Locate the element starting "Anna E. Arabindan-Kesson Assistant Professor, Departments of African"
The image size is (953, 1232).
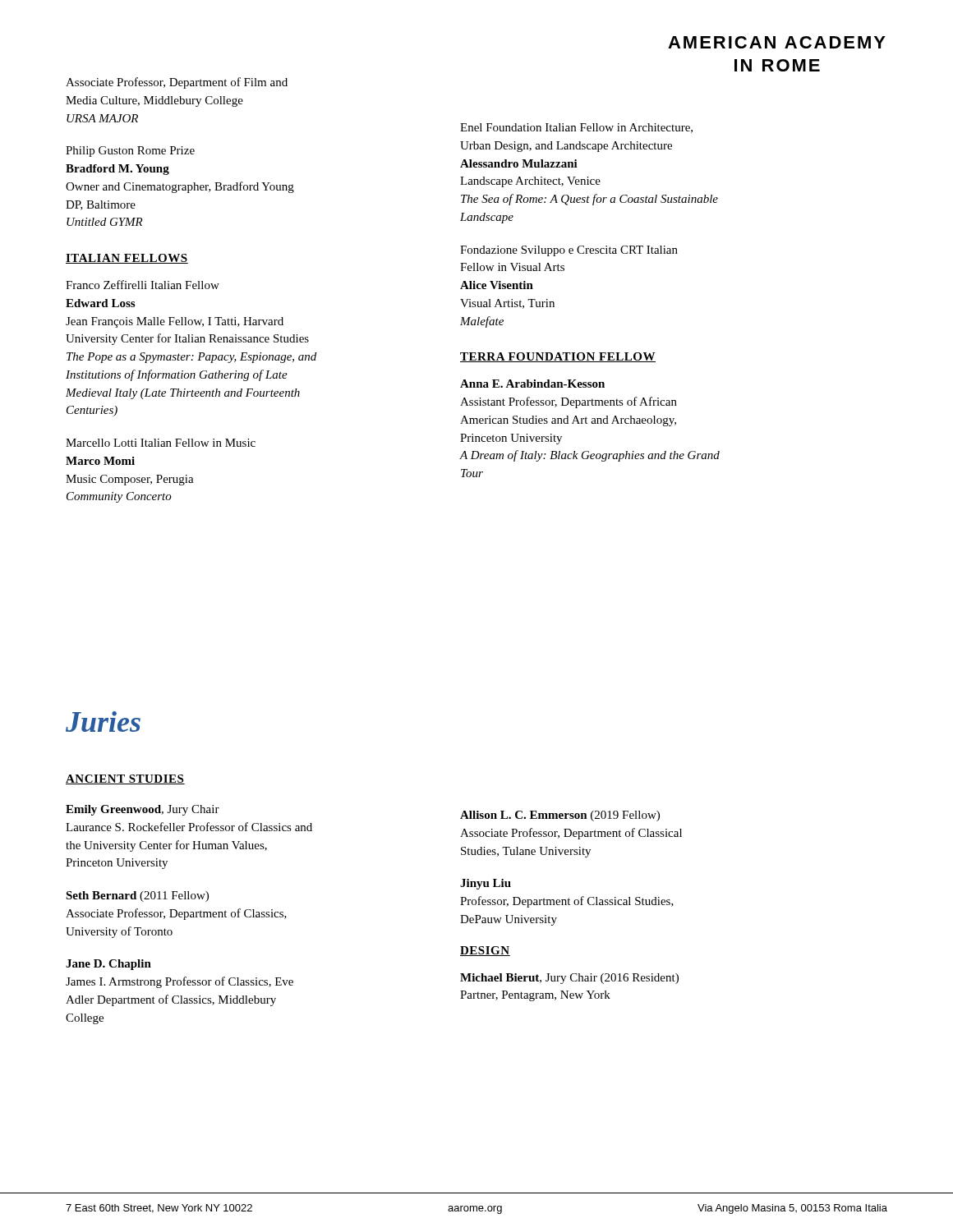(x=637, y=429)
